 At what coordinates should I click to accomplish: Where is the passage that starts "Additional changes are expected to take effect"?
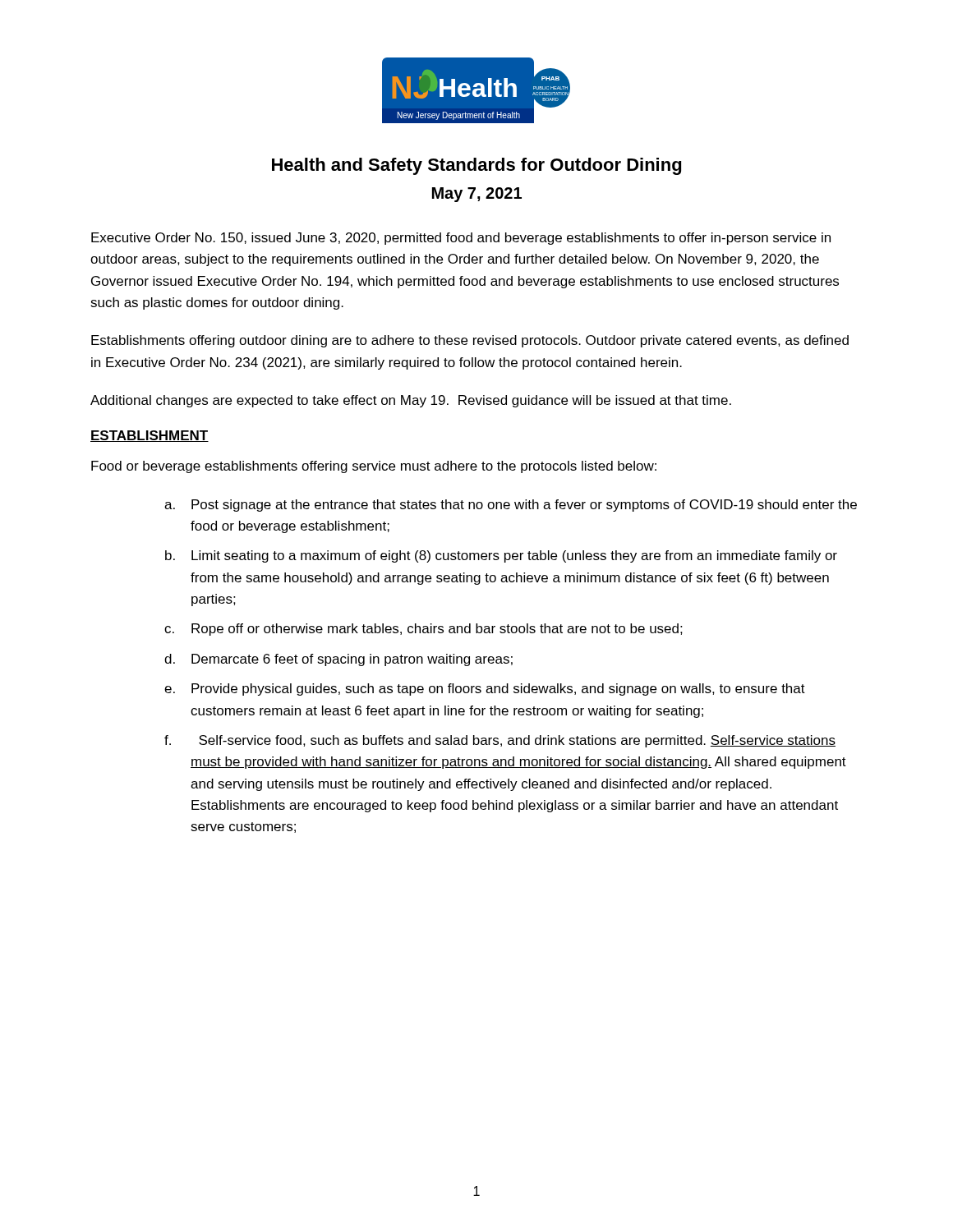coord(411,400)
